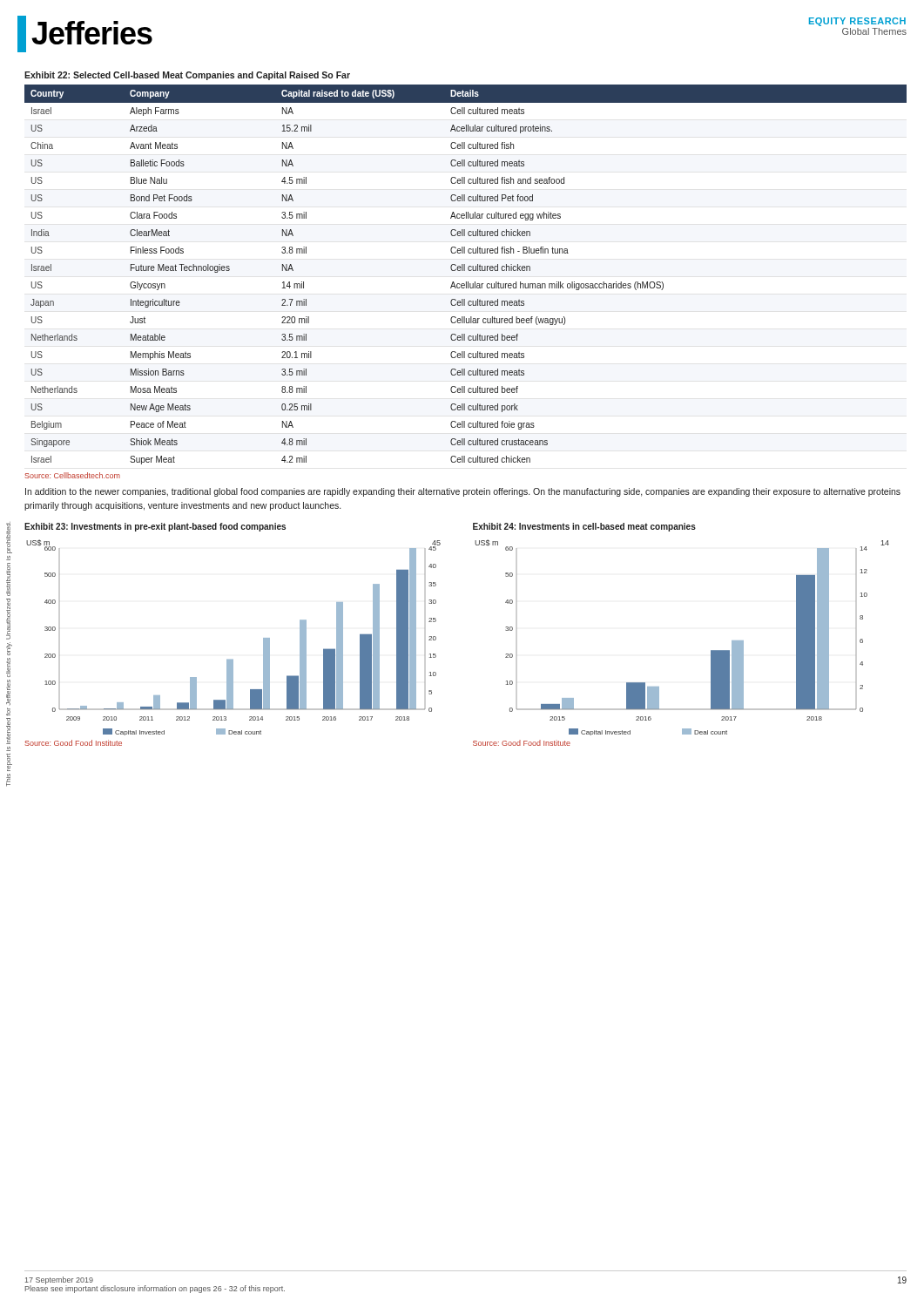
Task: Navigate to the element starting "Exhibit 23: Investments in pre-exit plant-based"
Action: click(x=155, y=526)
